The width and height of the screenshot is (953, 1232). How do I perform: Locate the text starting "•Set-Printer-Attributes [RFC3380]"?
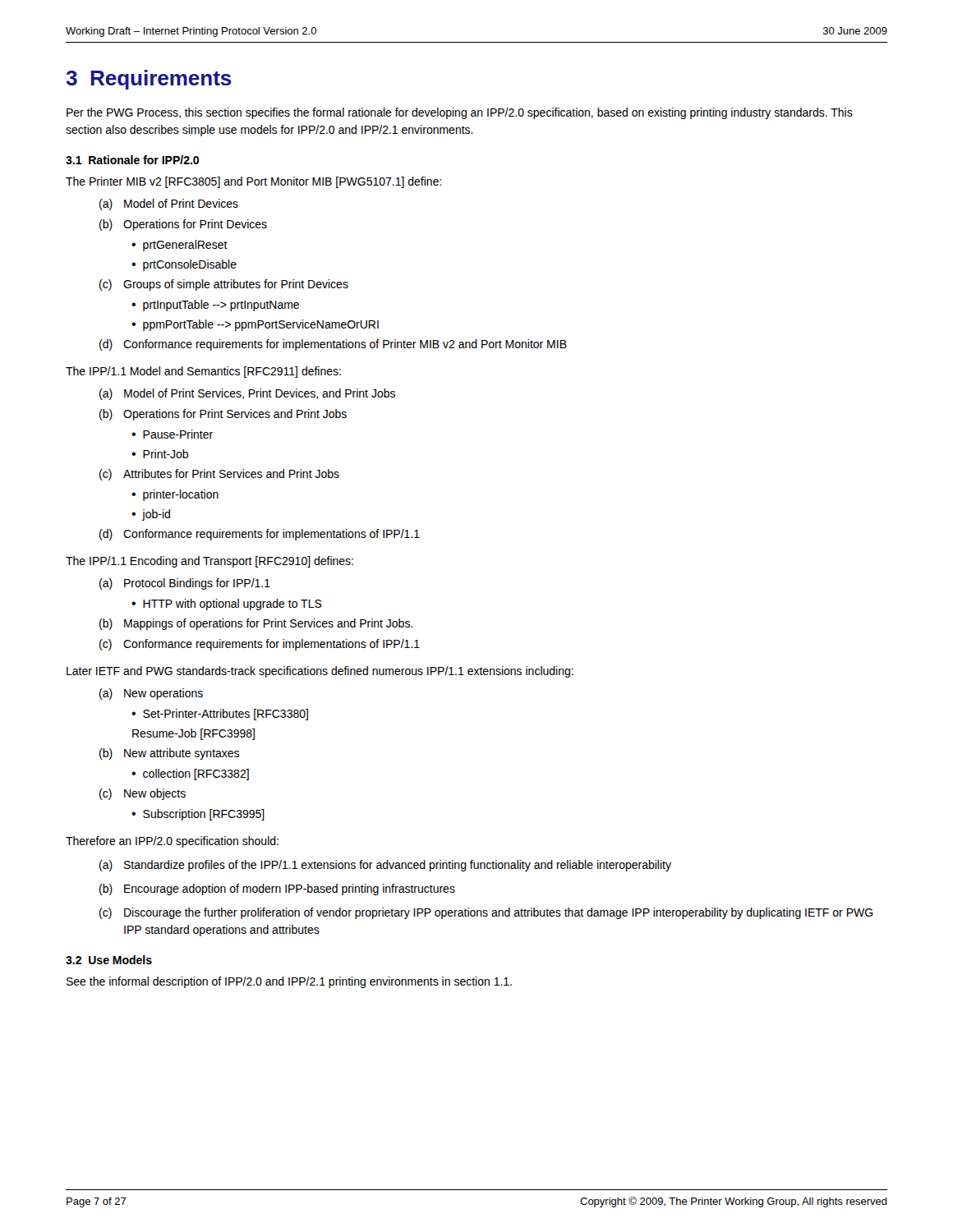coord(220,714)
